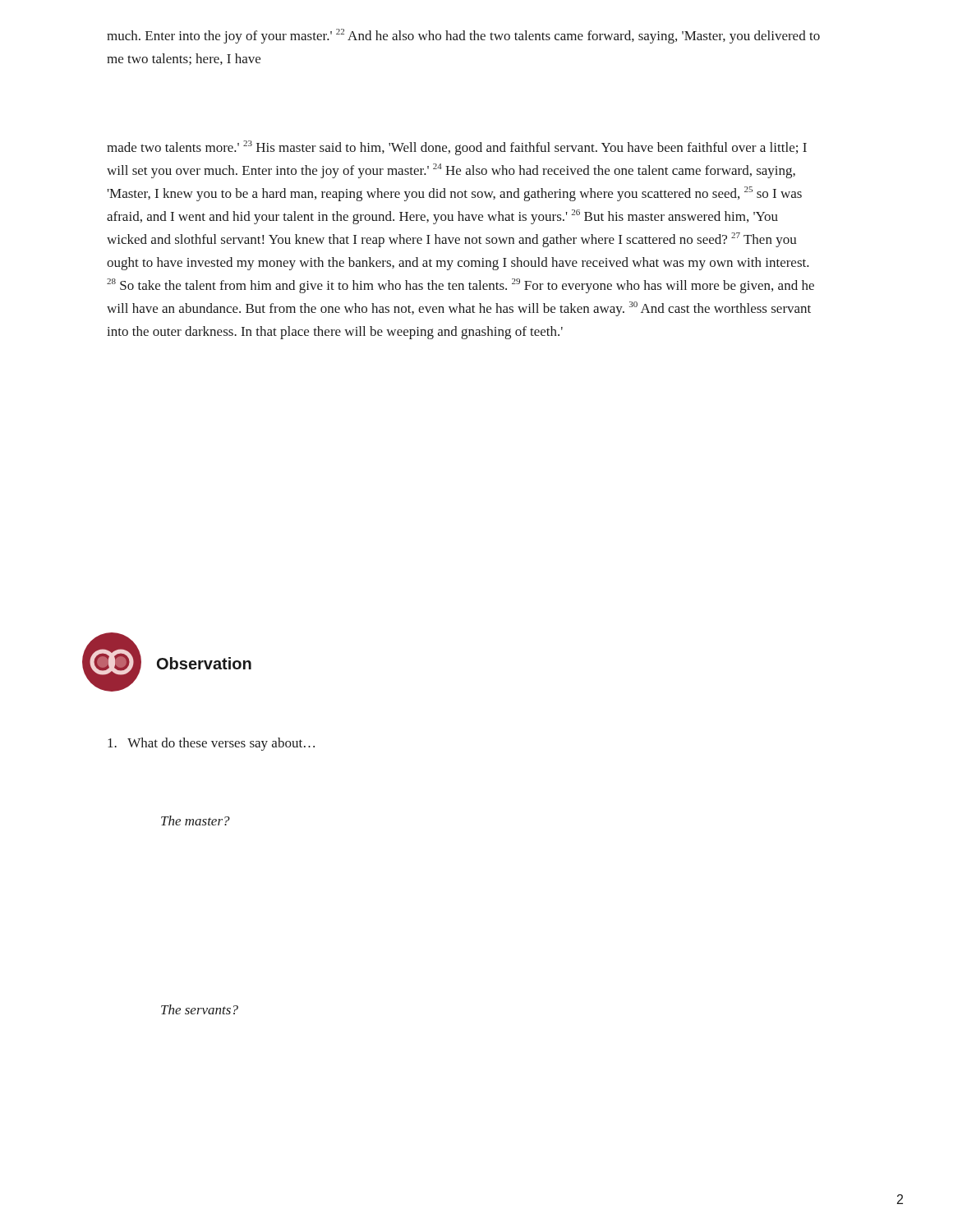
Task: Find the block on this page that starts "made two talents more.' 23"
Action: (461, 239)
